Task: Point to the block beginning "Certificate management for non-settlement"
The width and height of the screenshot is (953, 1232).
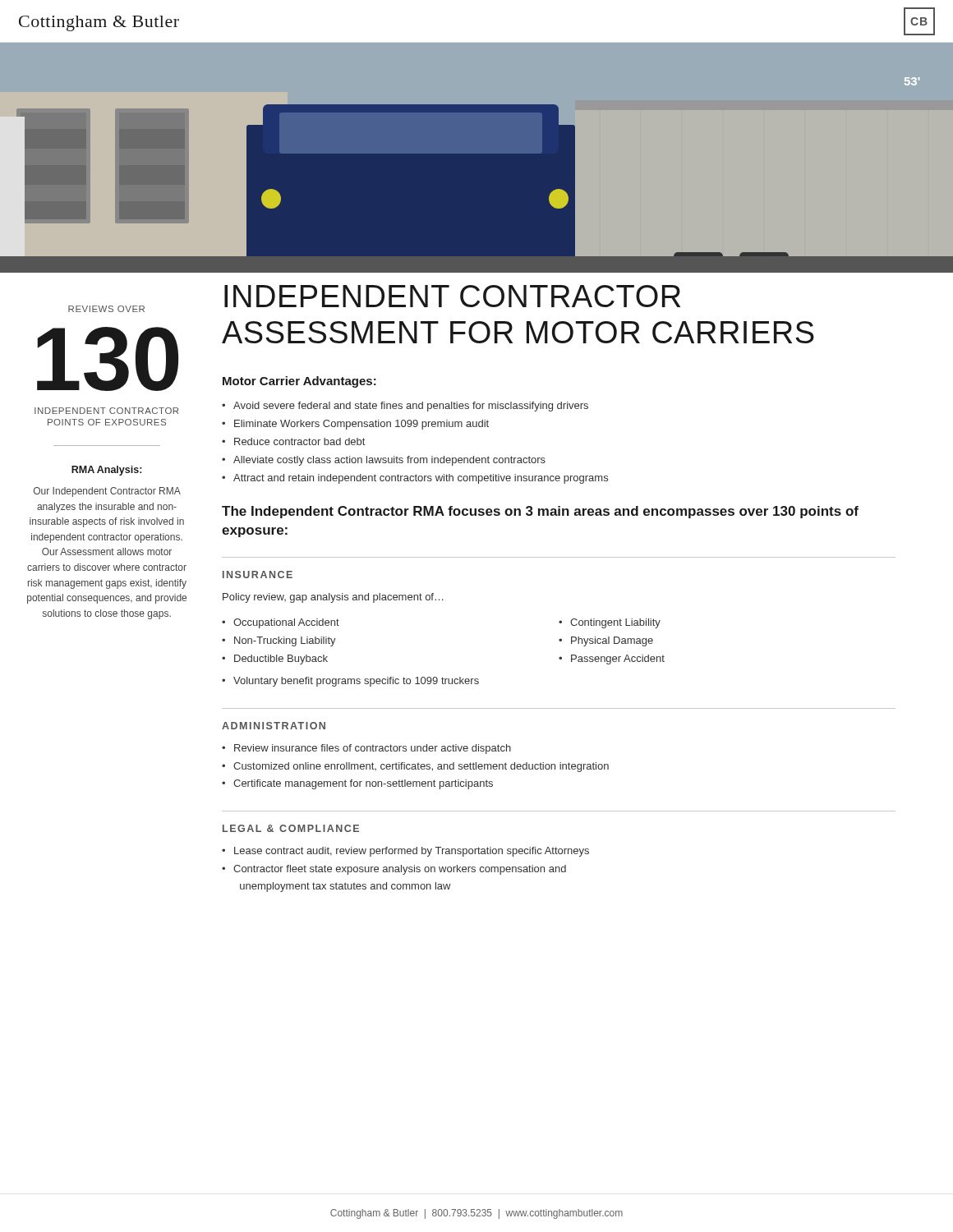Action: pos(363,783)
